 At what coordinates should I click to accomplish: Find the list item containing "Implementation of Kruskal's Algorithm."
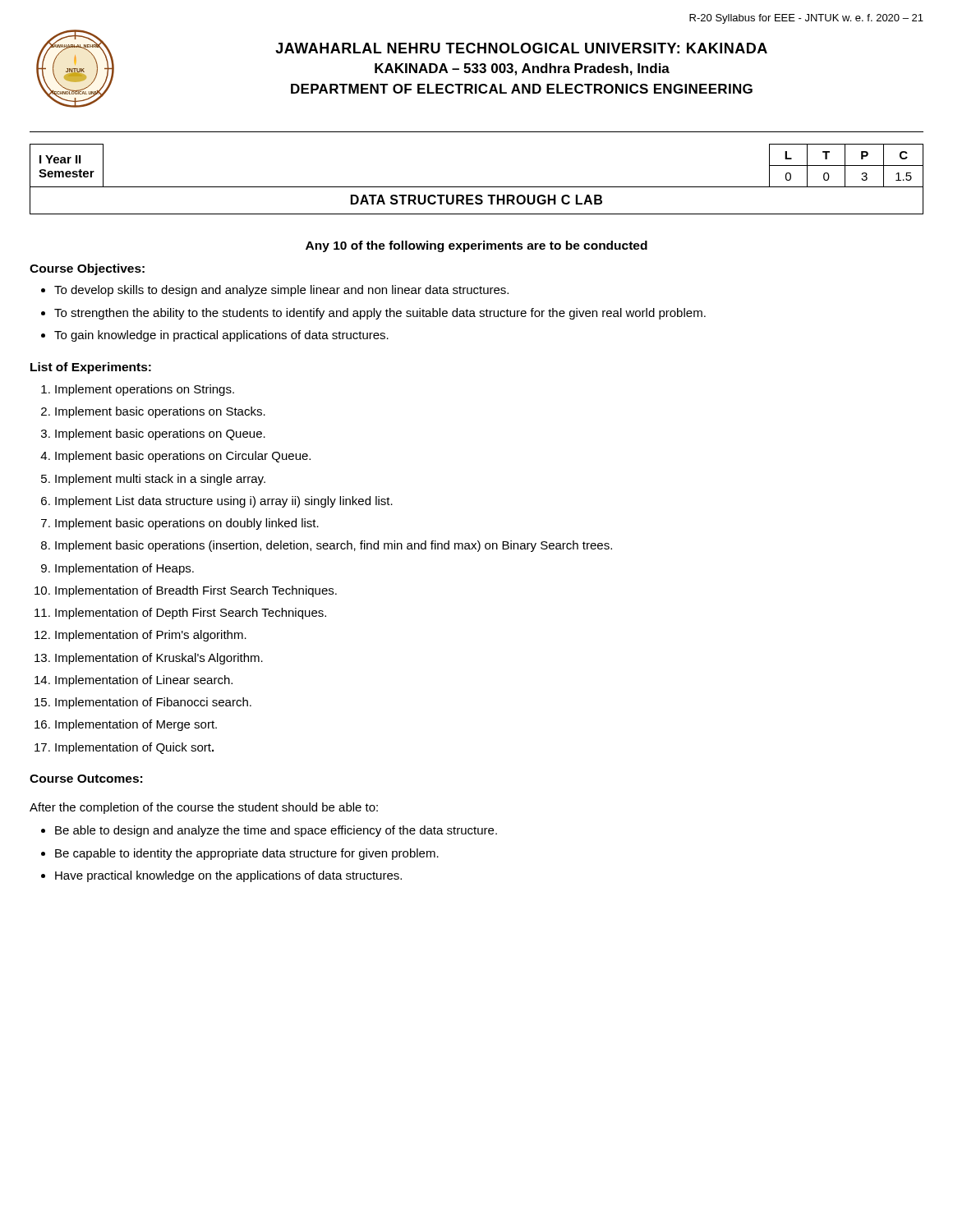[x=159, y=657]
